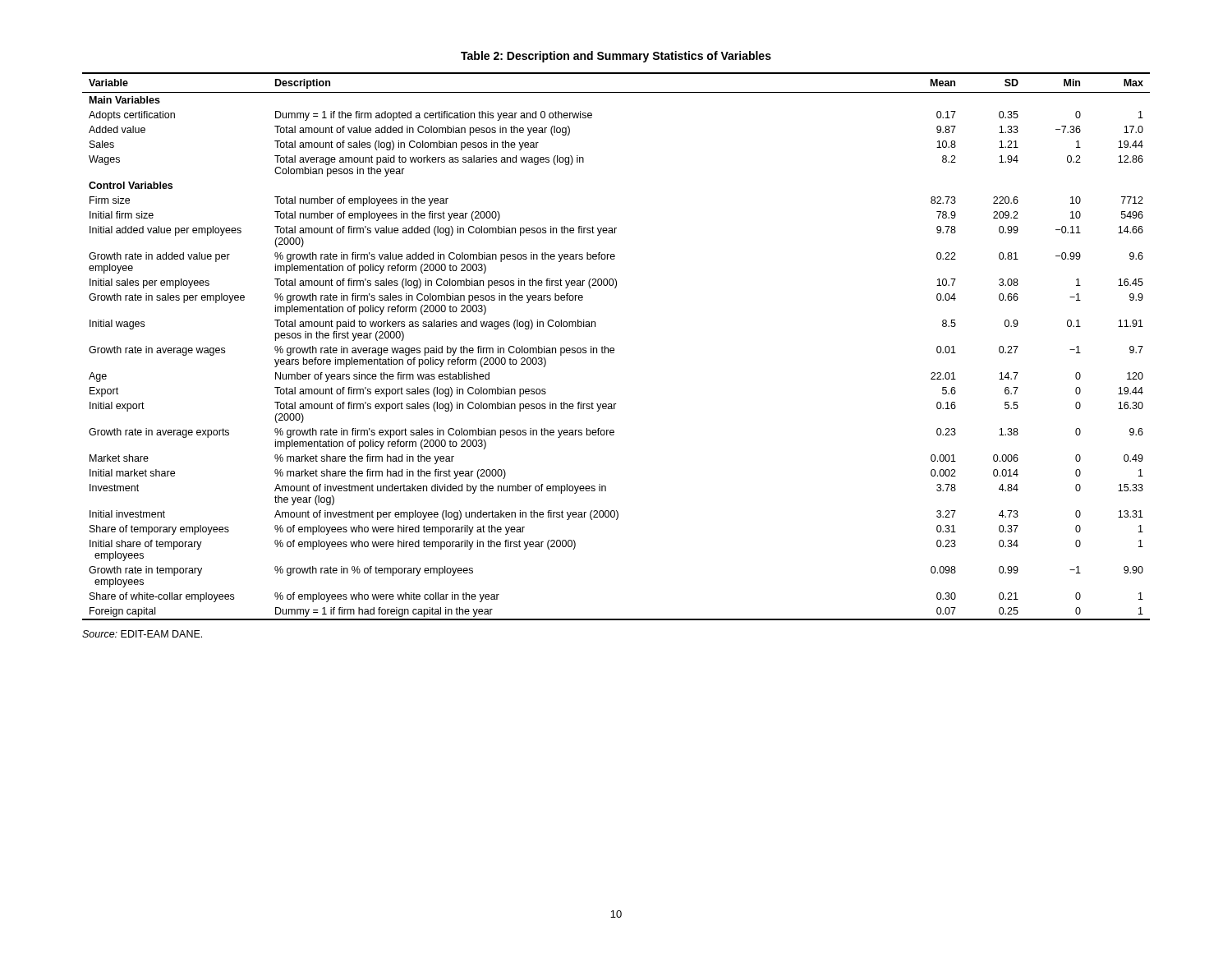The height and width of the screenshot is (953, 1232).
Task: Locate the table with the text "Adopts certification"
Action: pyautogui.click(x=616, y=346)
